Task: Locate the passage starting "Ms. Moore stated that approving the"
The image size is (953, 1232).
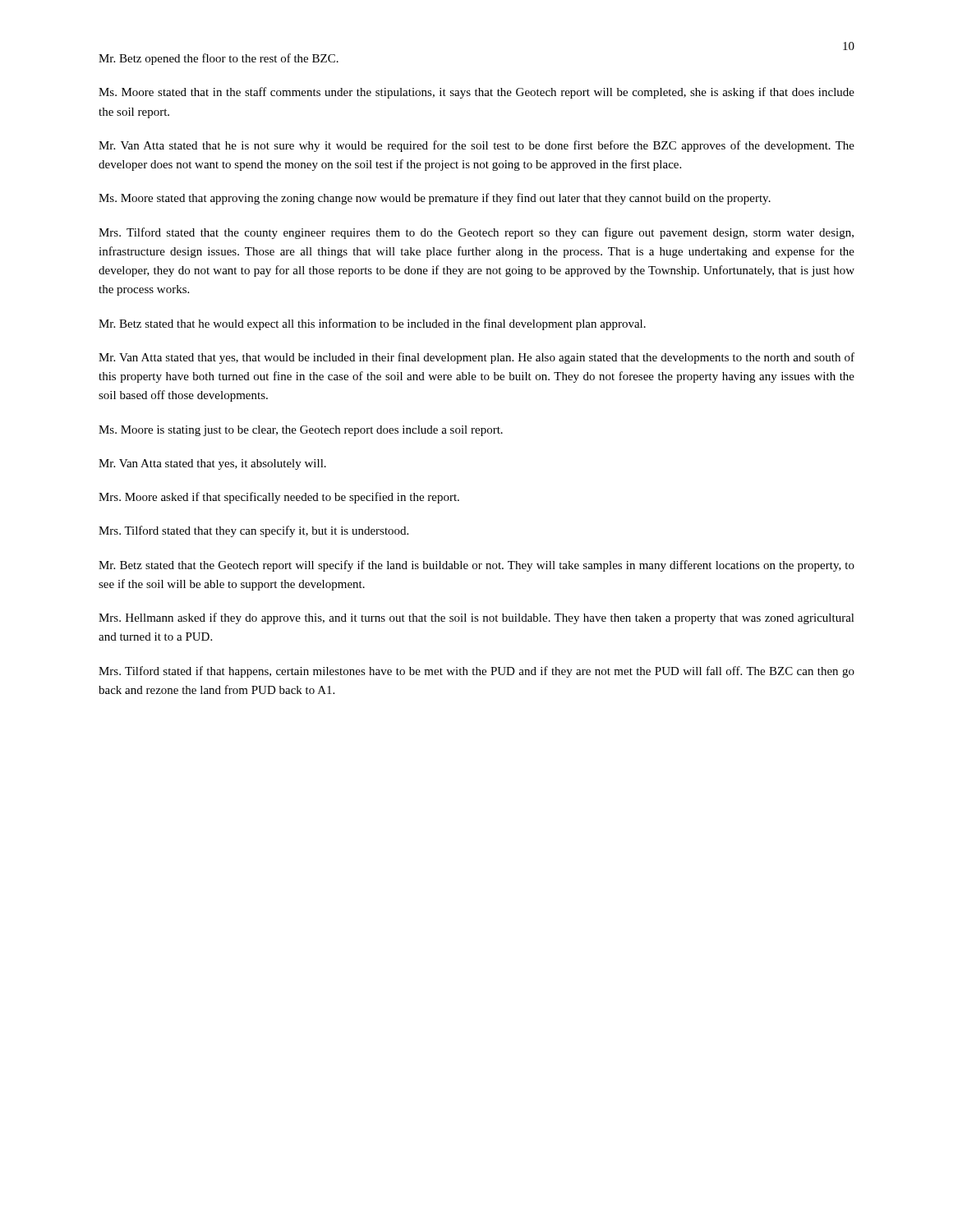Action: point(435,198)
